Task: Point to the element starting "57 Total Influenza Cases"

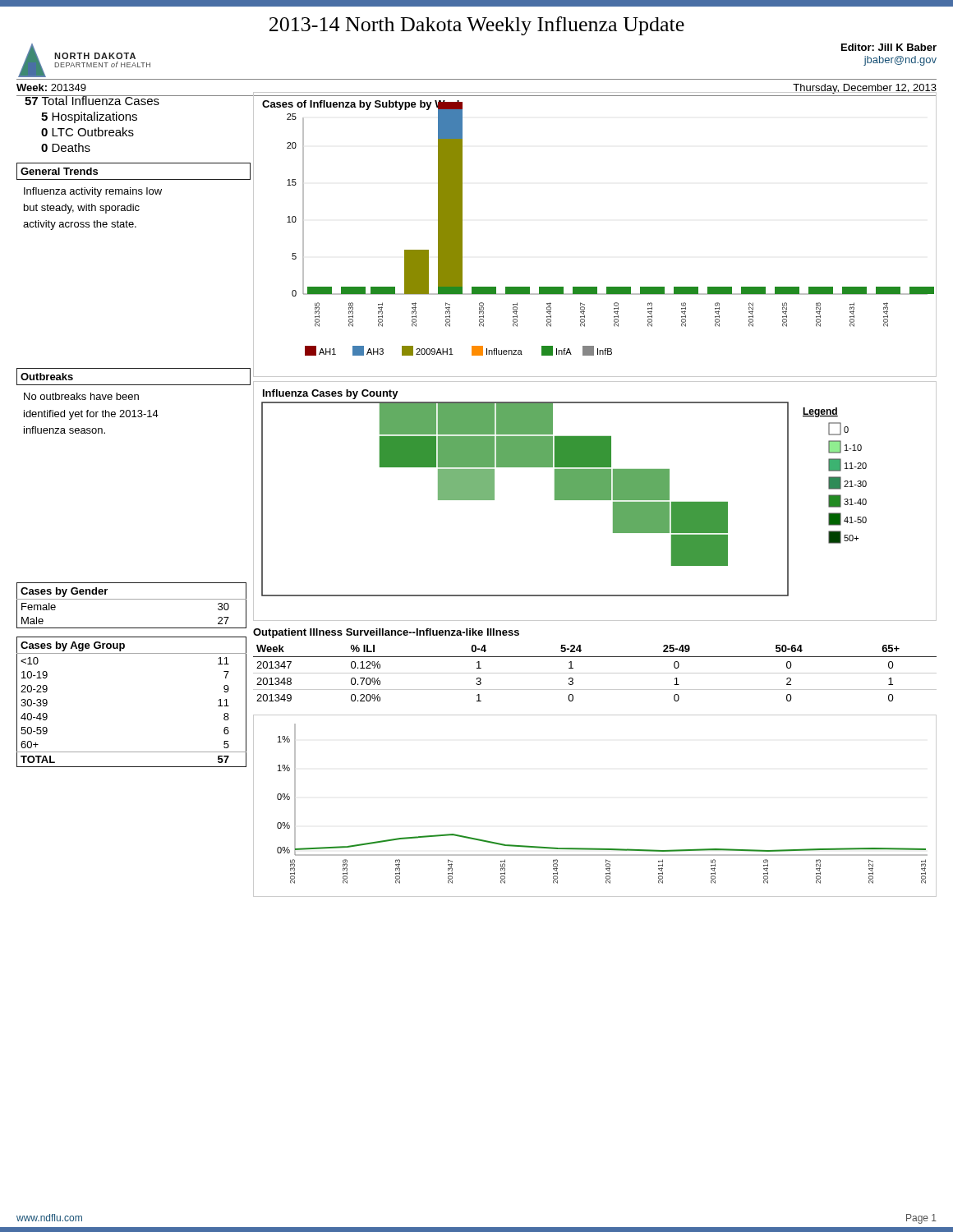Action: coord(92,101)
